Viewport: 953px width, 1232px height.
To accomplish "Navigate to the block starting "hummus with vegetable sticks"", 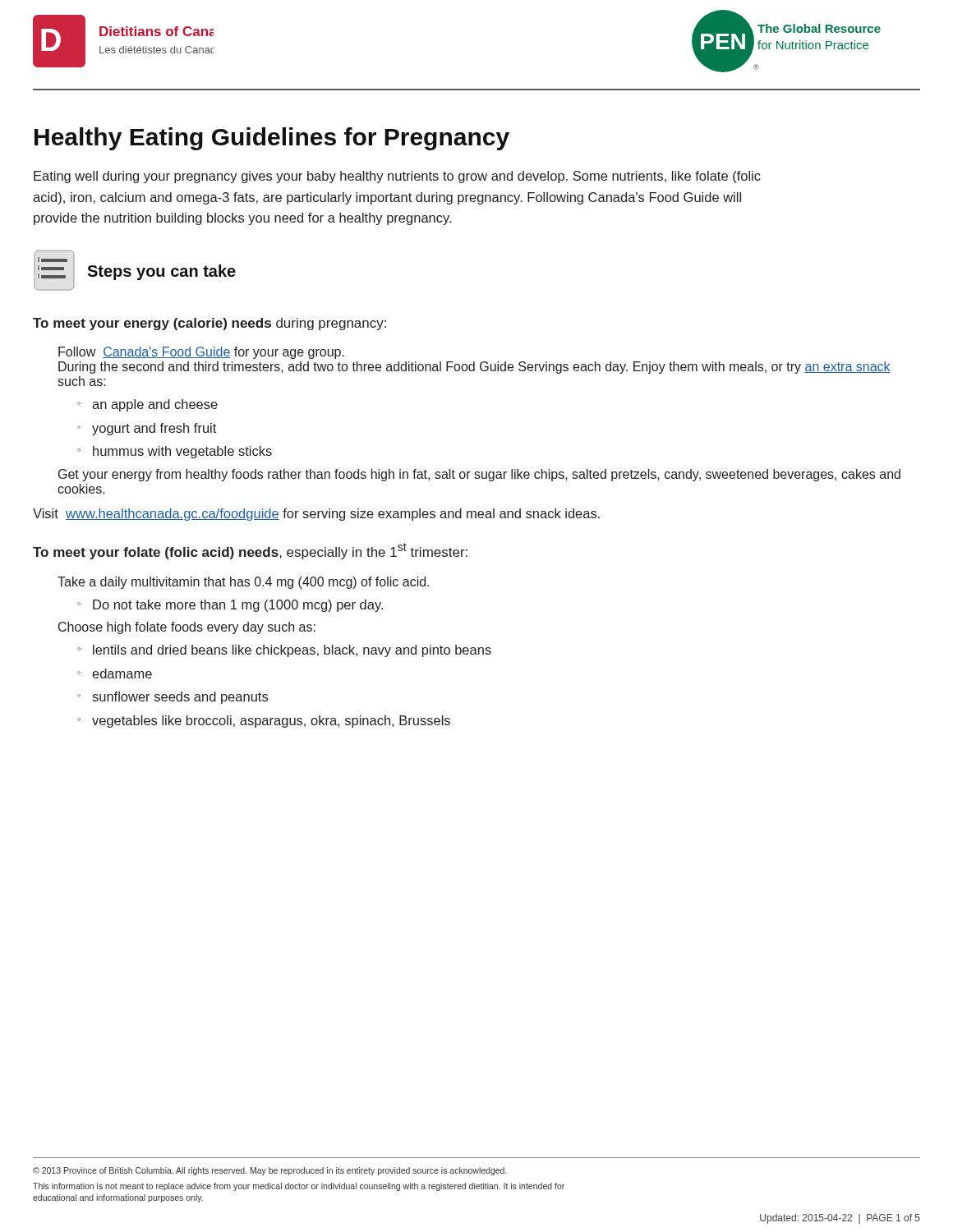I will pyautogui.click(x=175, y=452).
